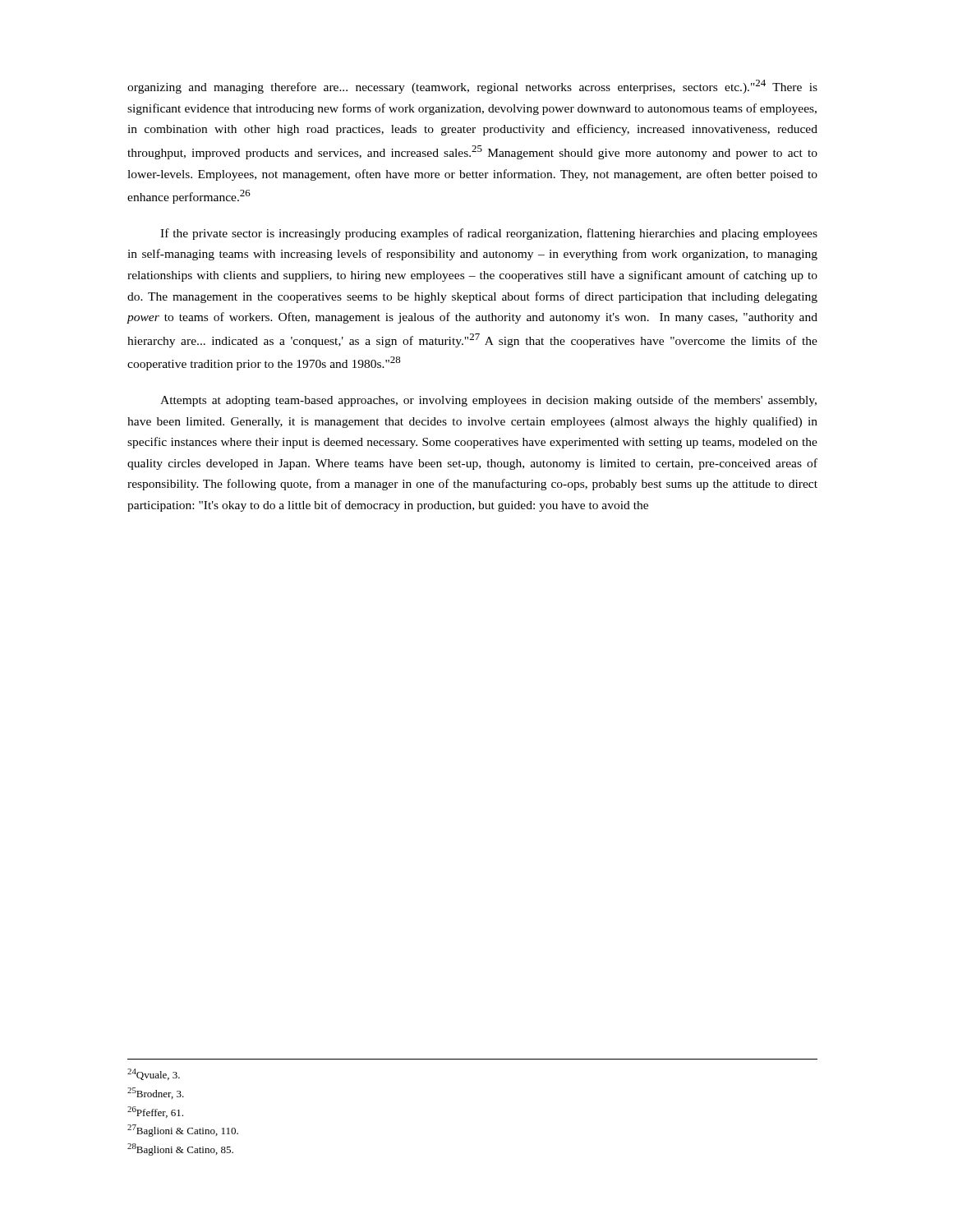Viewport: 953px width, 1232px height.
Task: Select the text block starting "Attempts at adopting"
Action: coord(472,452)
